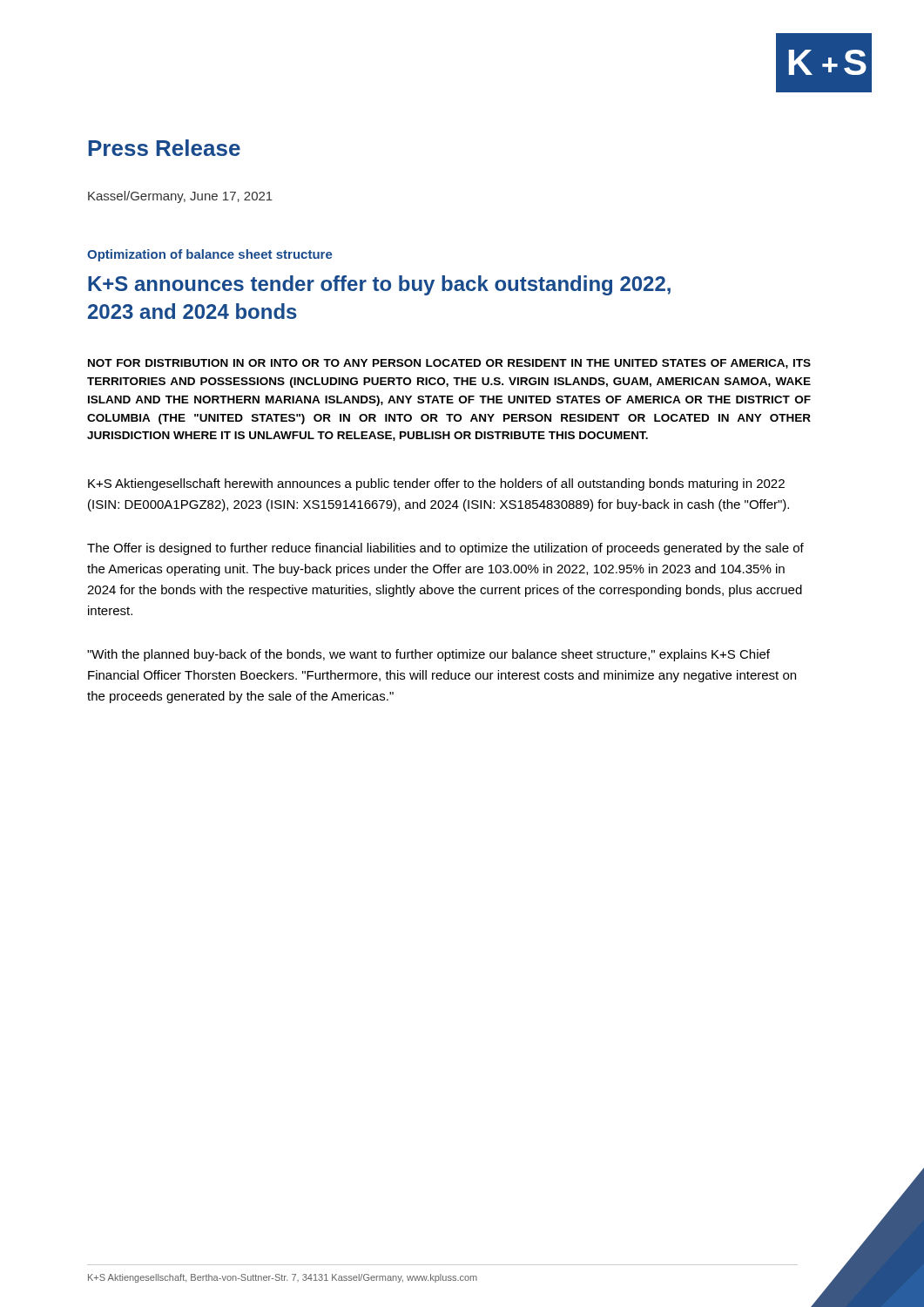Locate the title
The height and width of the screenshot is (1307, 924).
164,148
